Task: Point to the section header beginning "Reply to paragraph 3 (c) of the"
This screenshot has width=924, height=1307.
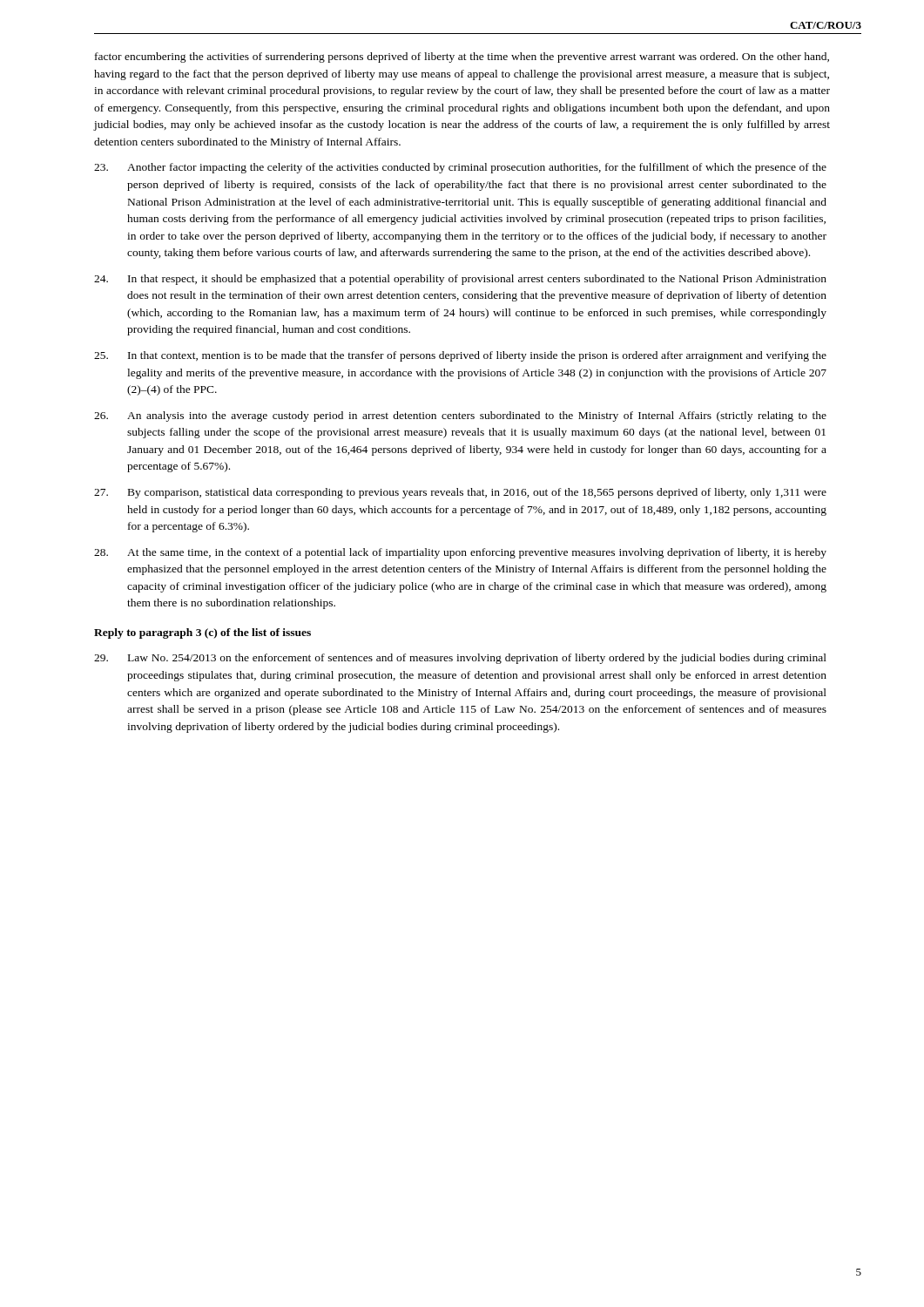Action: (203, 632)
